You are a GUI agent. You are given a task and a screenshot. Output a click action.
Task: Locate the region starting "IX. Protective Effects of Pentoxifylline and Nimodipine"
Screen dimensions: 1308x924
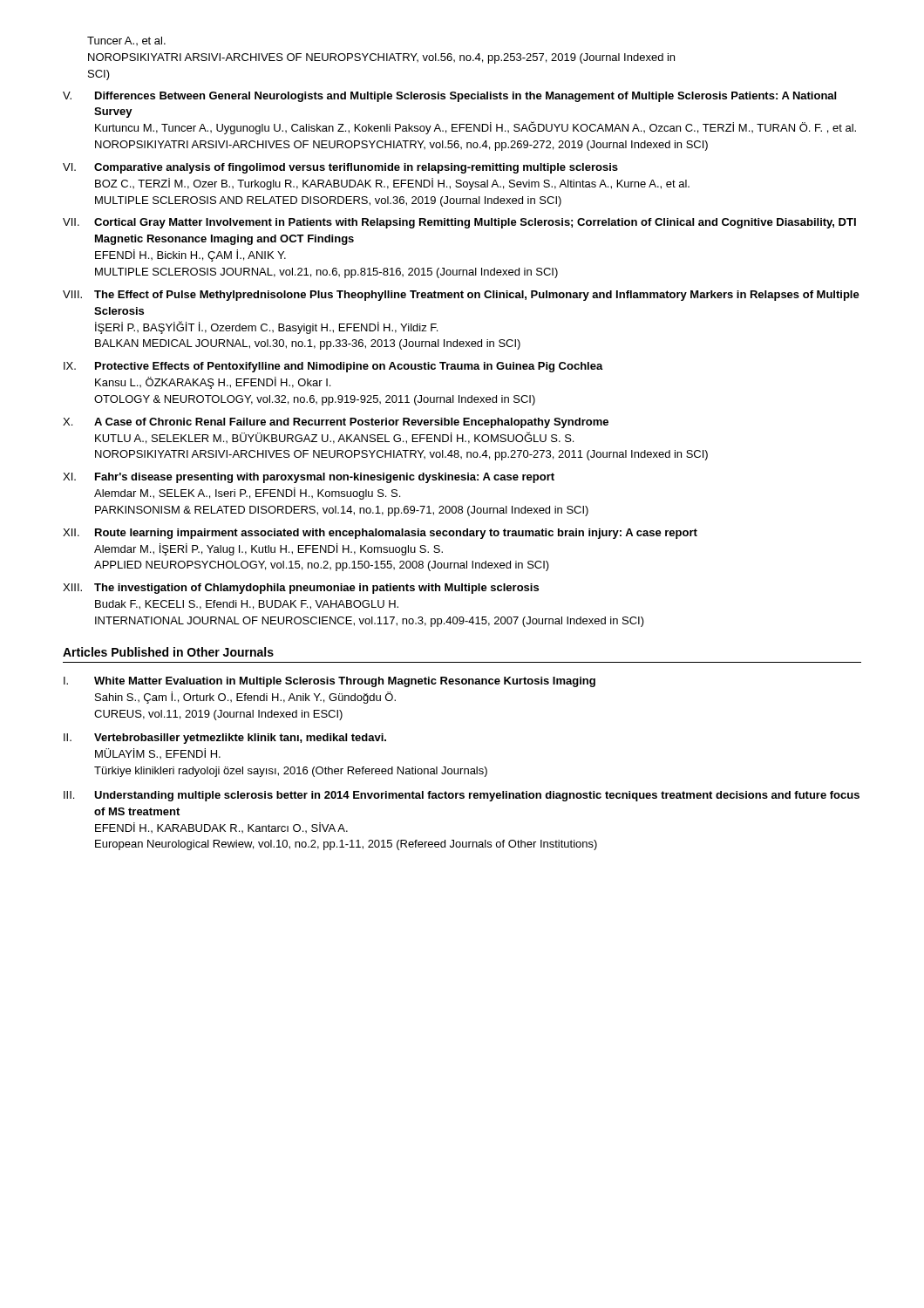[x=333, y=383]
